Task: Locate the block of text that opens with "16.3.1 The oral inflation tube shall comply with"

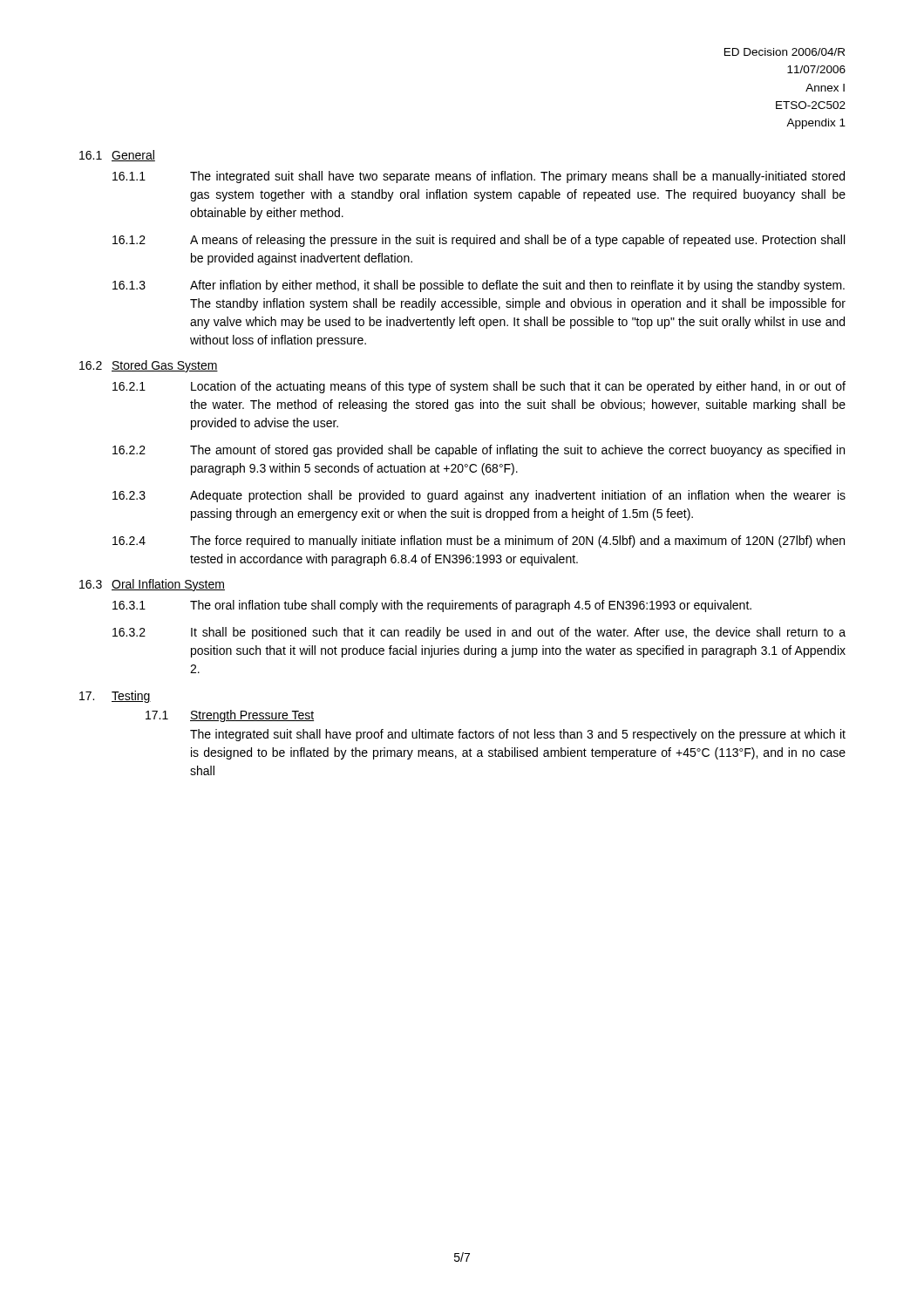Action: point(479,606)
